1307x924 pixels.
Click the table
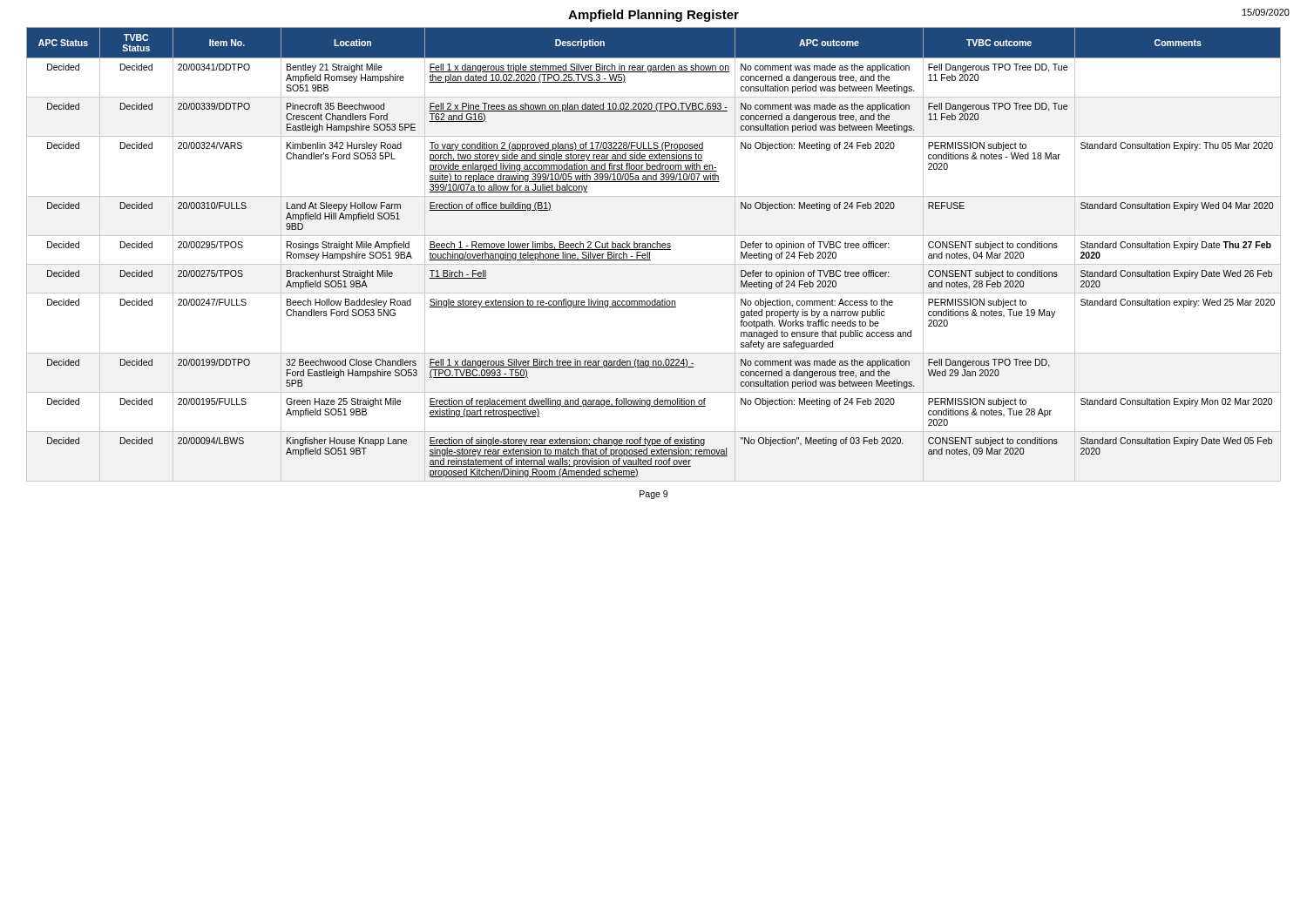tap(654, 254)
